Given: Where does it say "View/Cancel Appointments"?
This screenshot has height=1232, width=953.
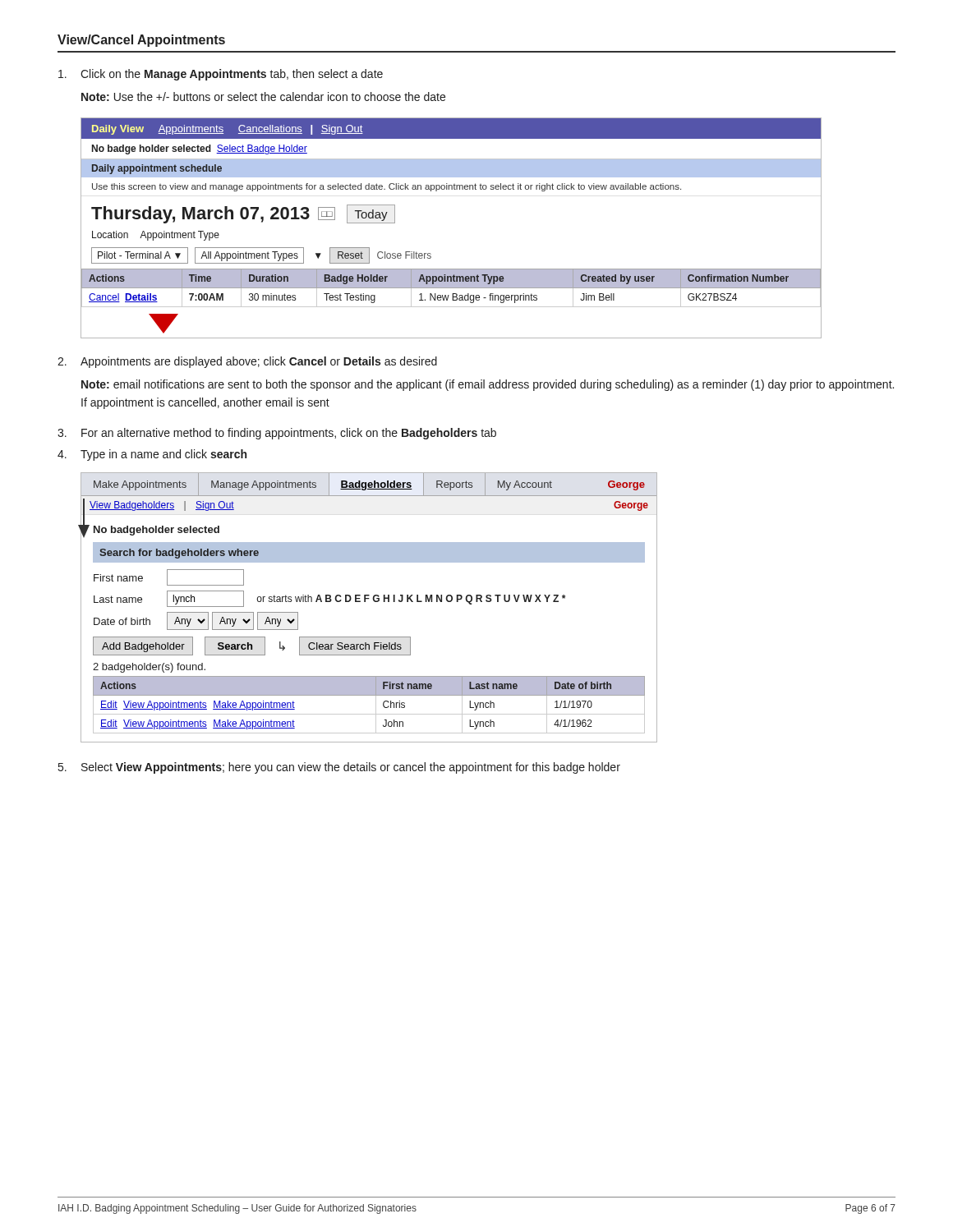Looking at the screenshot, I should (x=141, y=40).
